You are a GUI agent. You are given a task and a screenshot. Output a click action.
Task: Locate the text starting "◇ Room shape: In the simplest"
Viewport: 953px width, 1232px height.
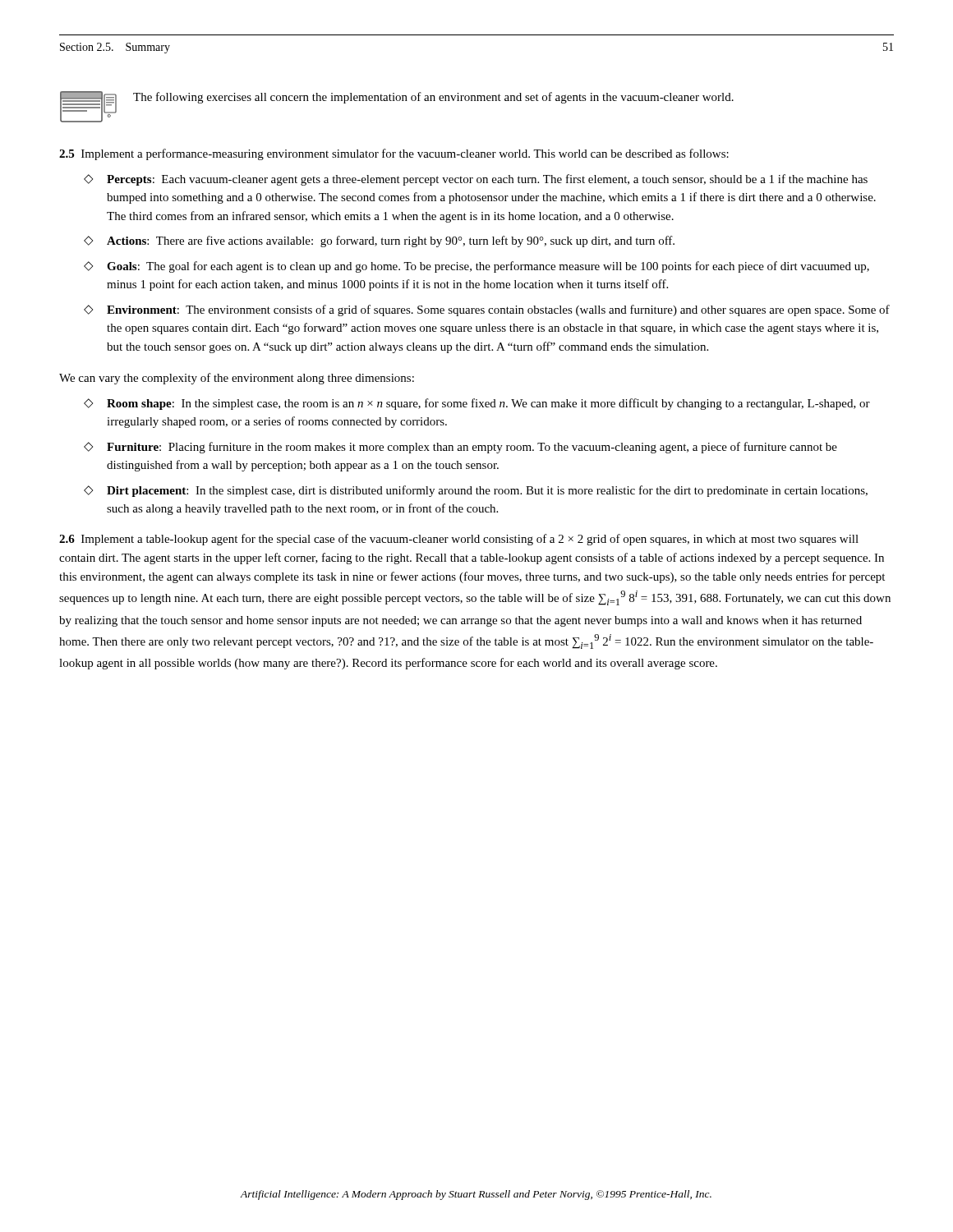489,412
